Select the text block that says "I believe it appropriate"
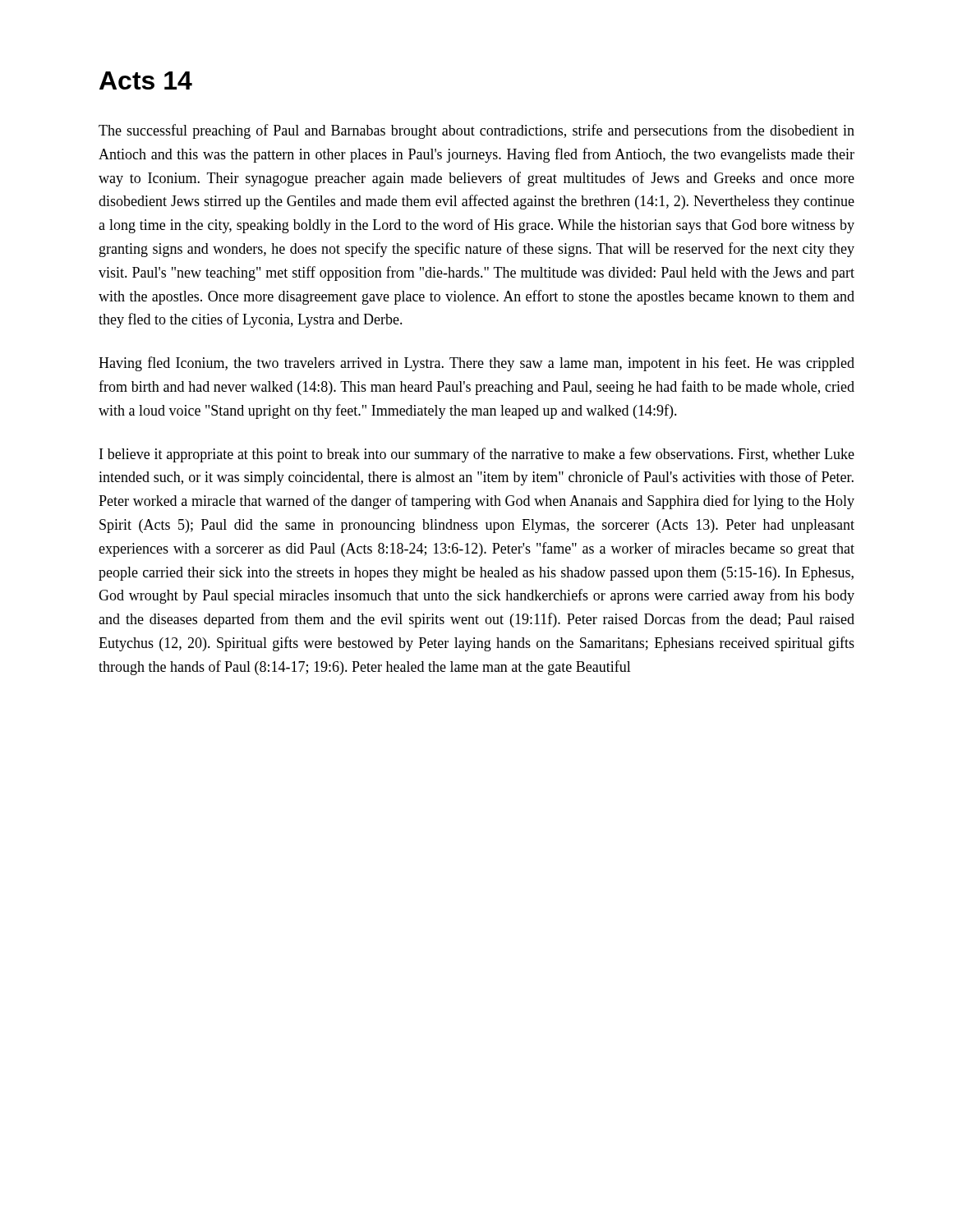 476,560
